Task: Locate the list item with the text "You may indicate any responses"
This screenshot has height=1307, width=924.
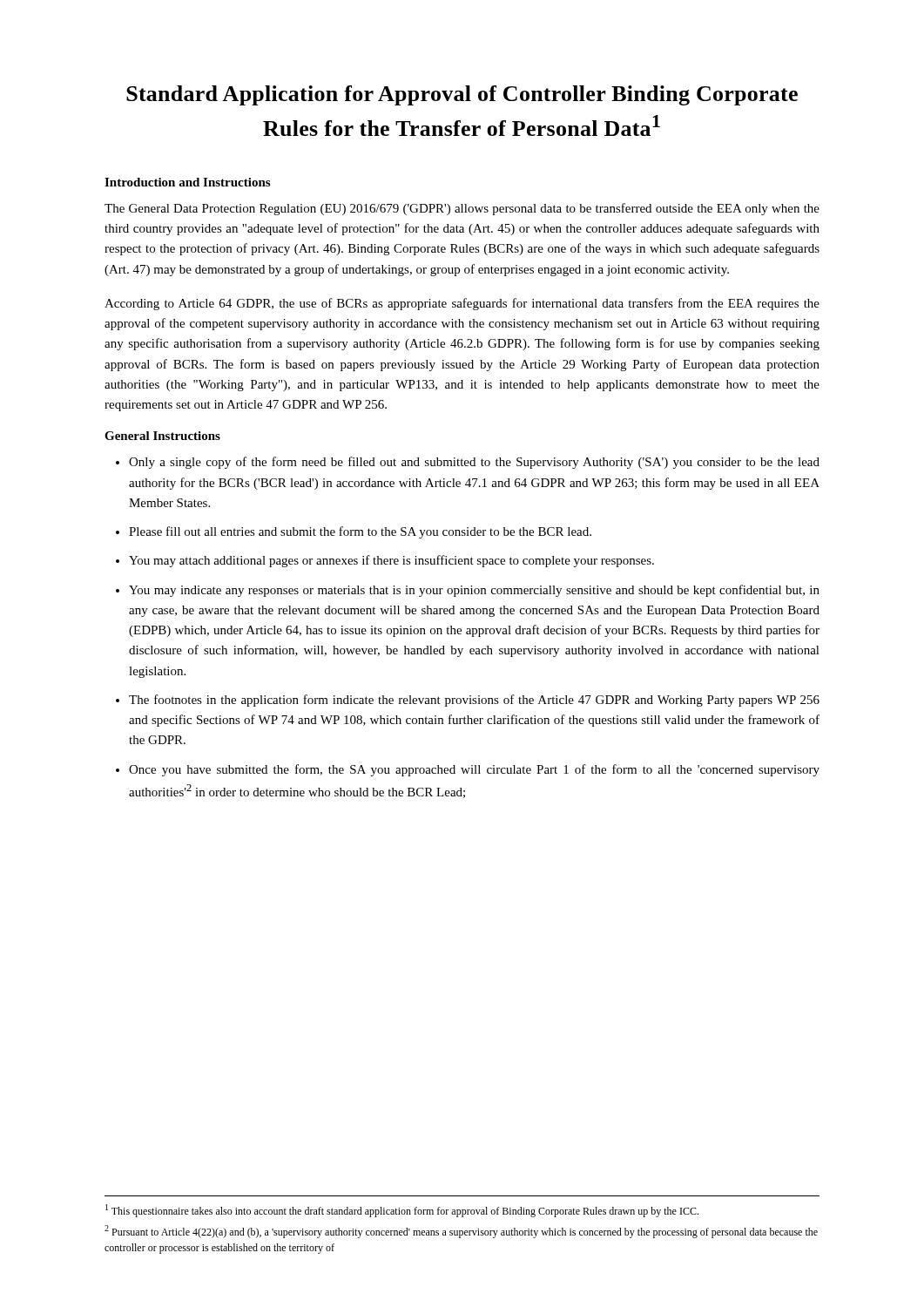Action: coord(474,630)
